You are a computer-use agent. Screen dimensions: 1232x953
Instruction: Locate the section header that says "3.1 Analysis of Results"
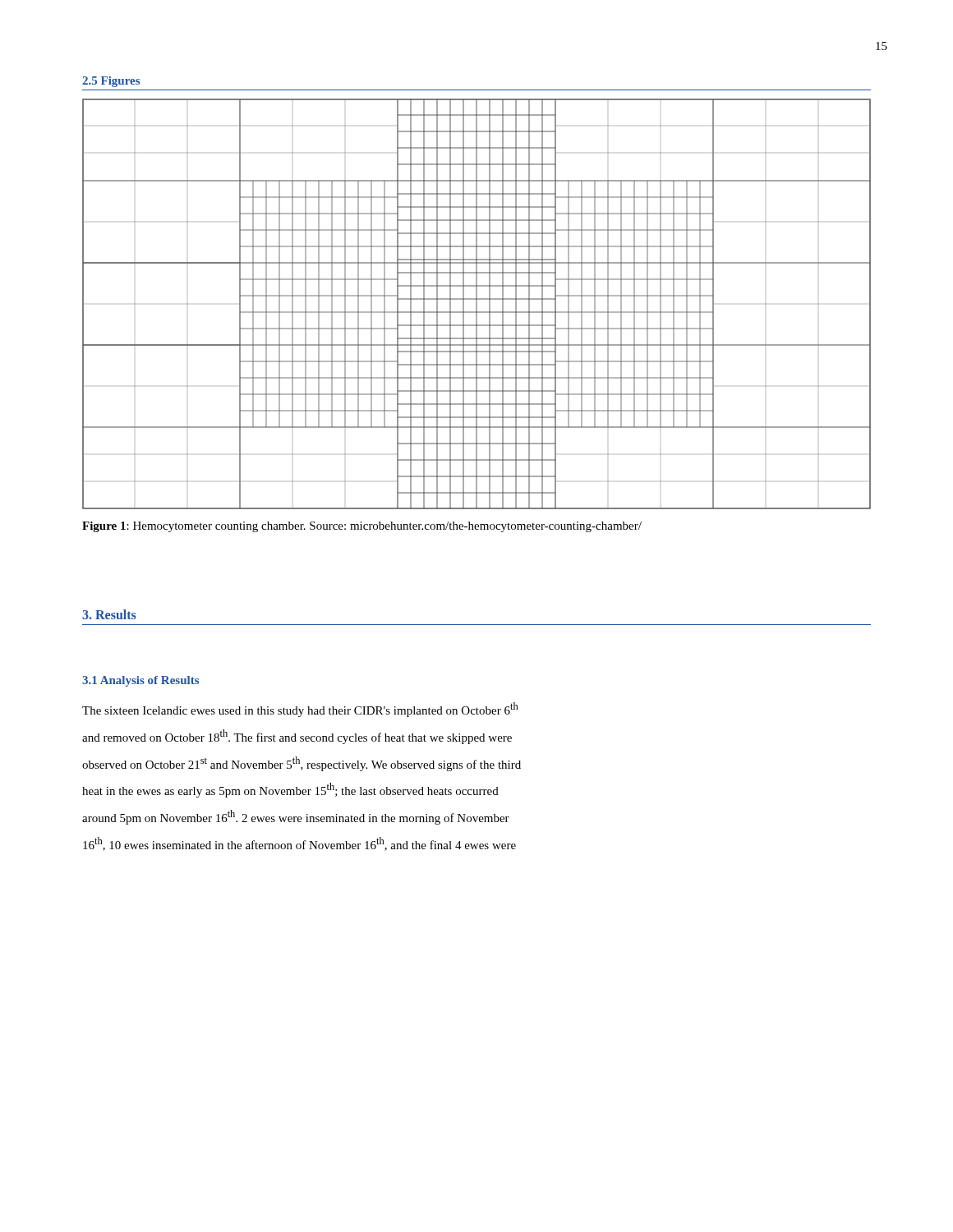141,680
